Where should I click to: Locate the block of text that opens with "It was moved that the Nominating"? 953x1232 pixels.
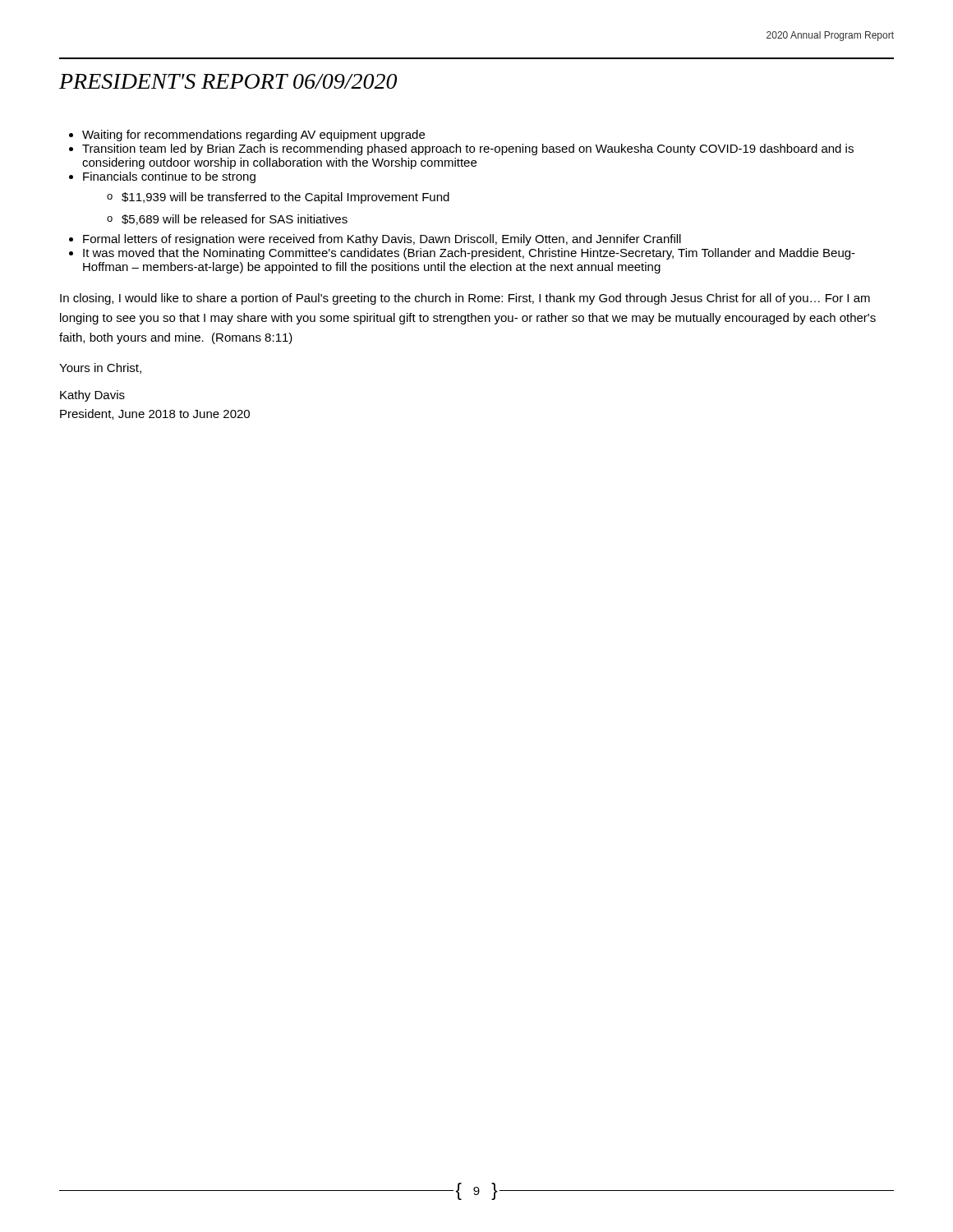[x=488, y=260]
